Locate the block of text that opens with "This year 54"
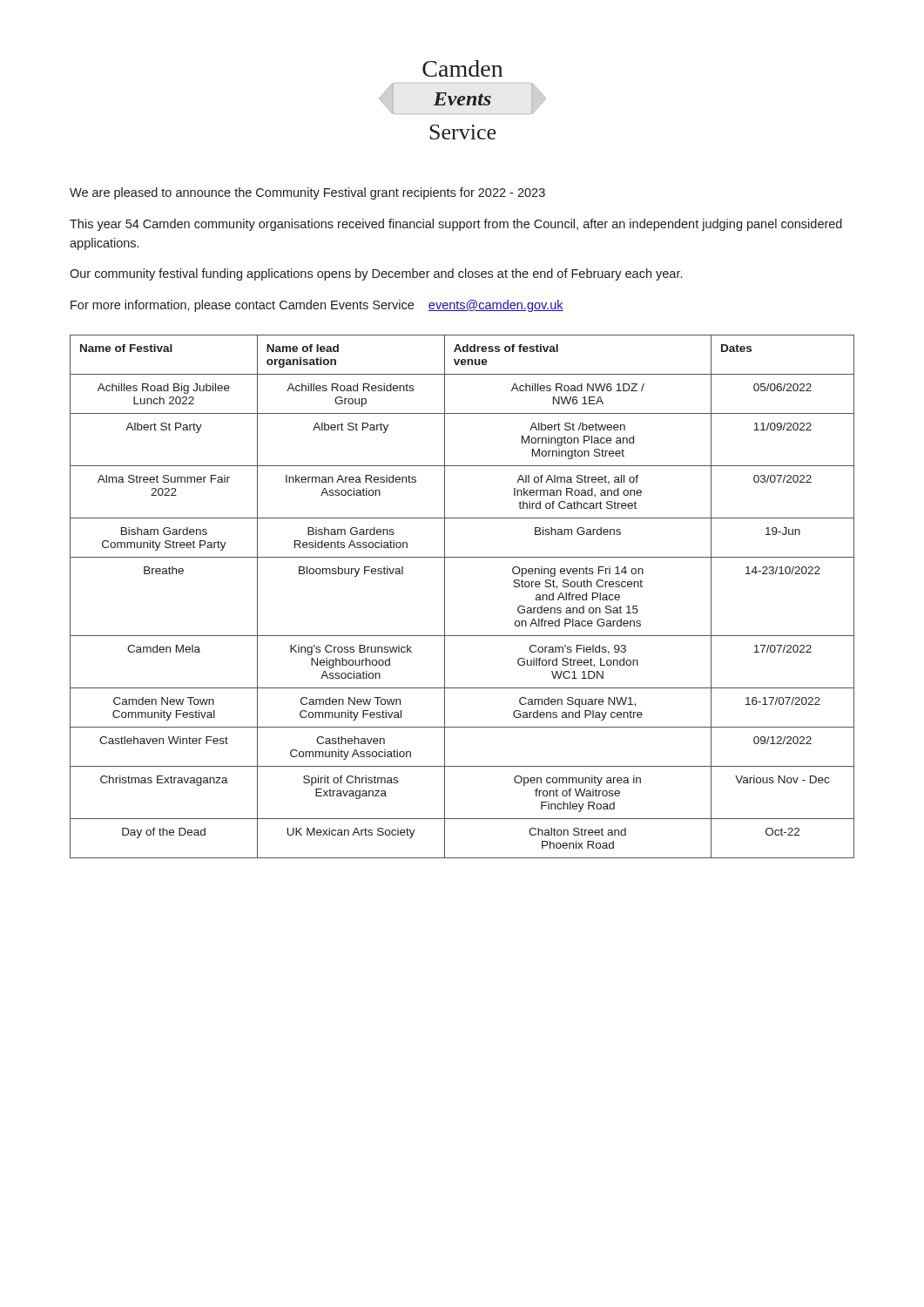The height and width of the screenshot is (1307, 924). pos(456,233)
